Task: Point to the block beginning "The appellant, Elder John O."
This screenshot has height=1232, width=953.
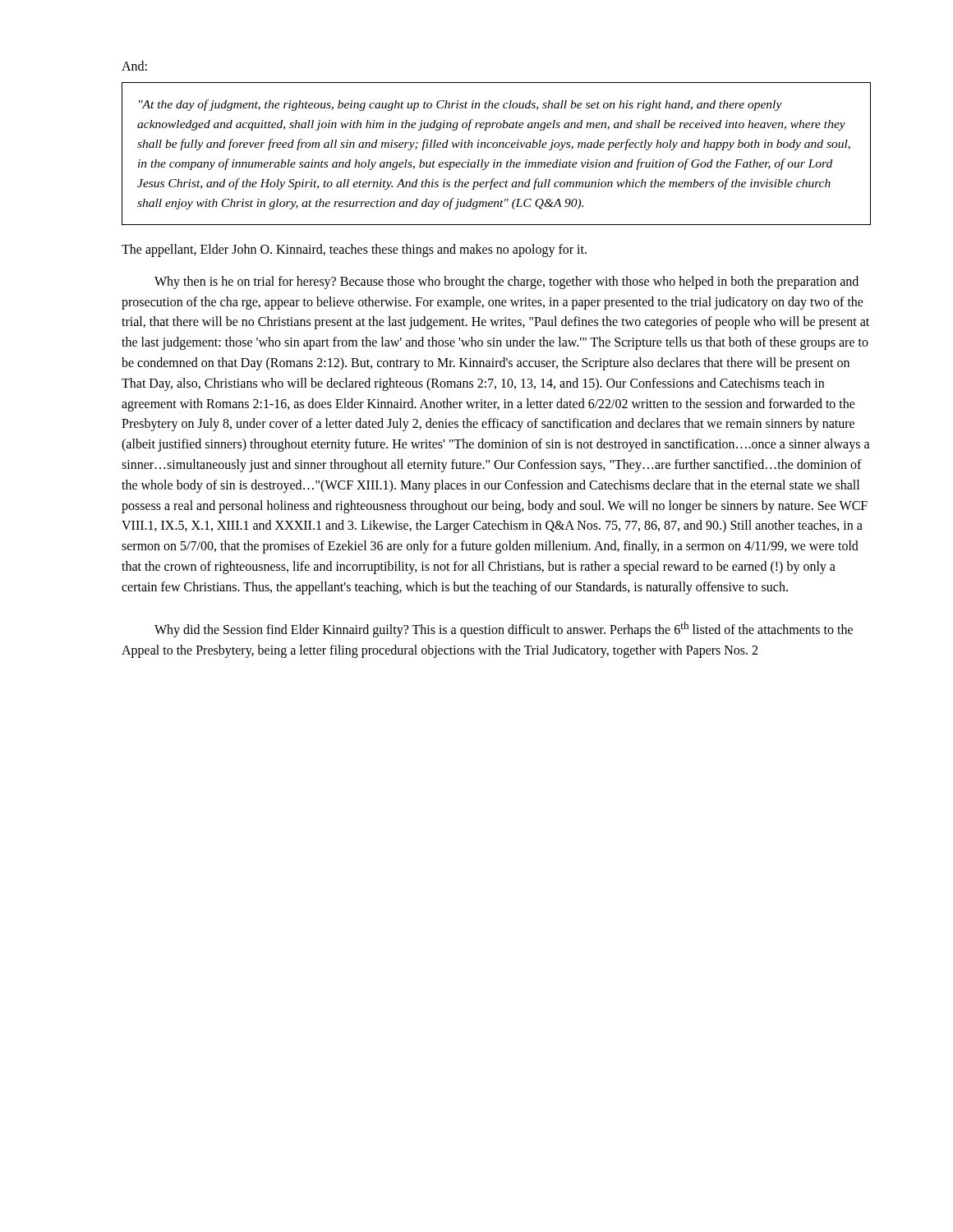Action: tap(496, 250)
